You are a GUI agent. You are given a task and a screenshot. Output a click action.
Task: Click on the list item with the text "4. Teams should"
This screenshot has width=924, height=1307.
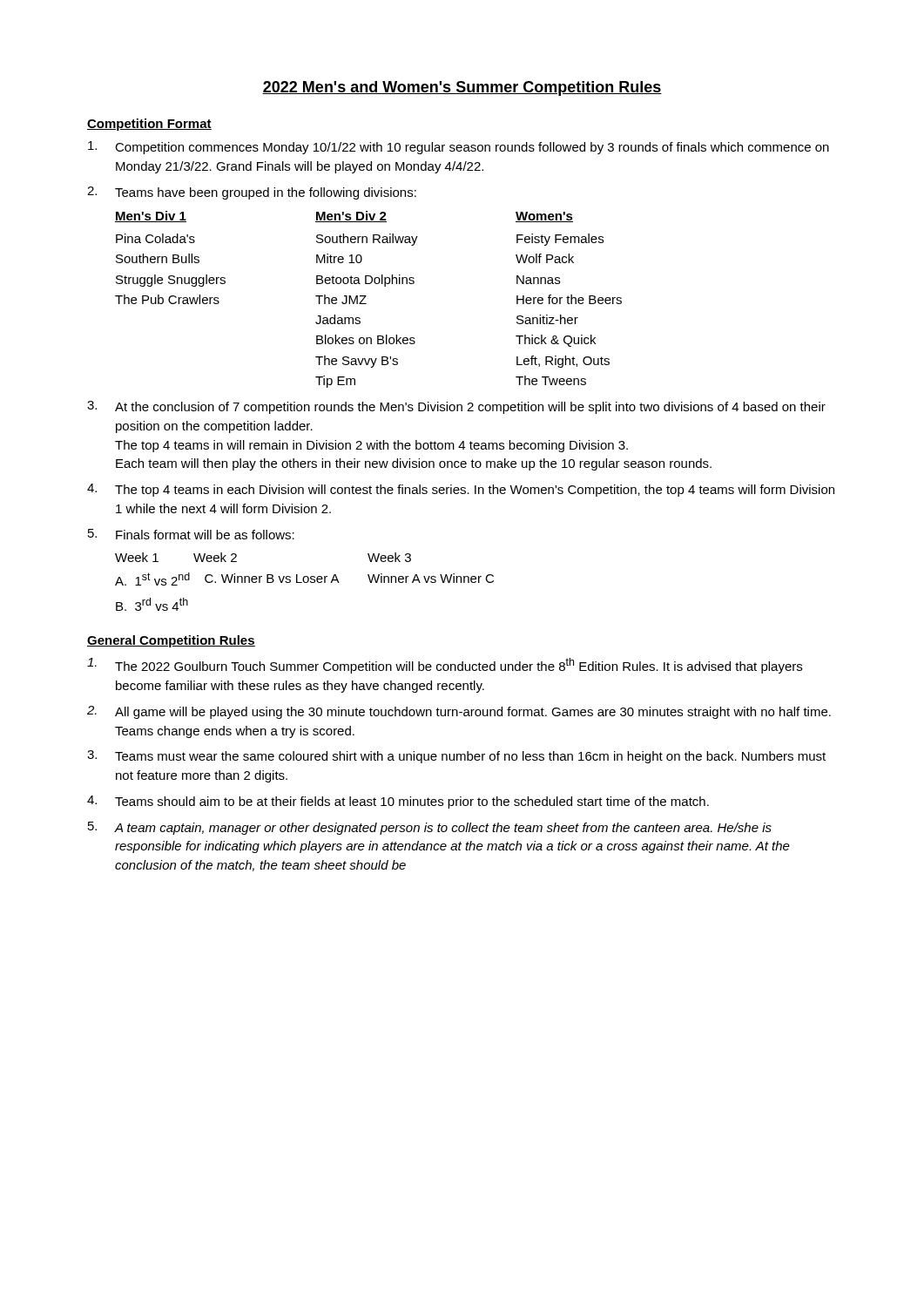coord(462,801)
